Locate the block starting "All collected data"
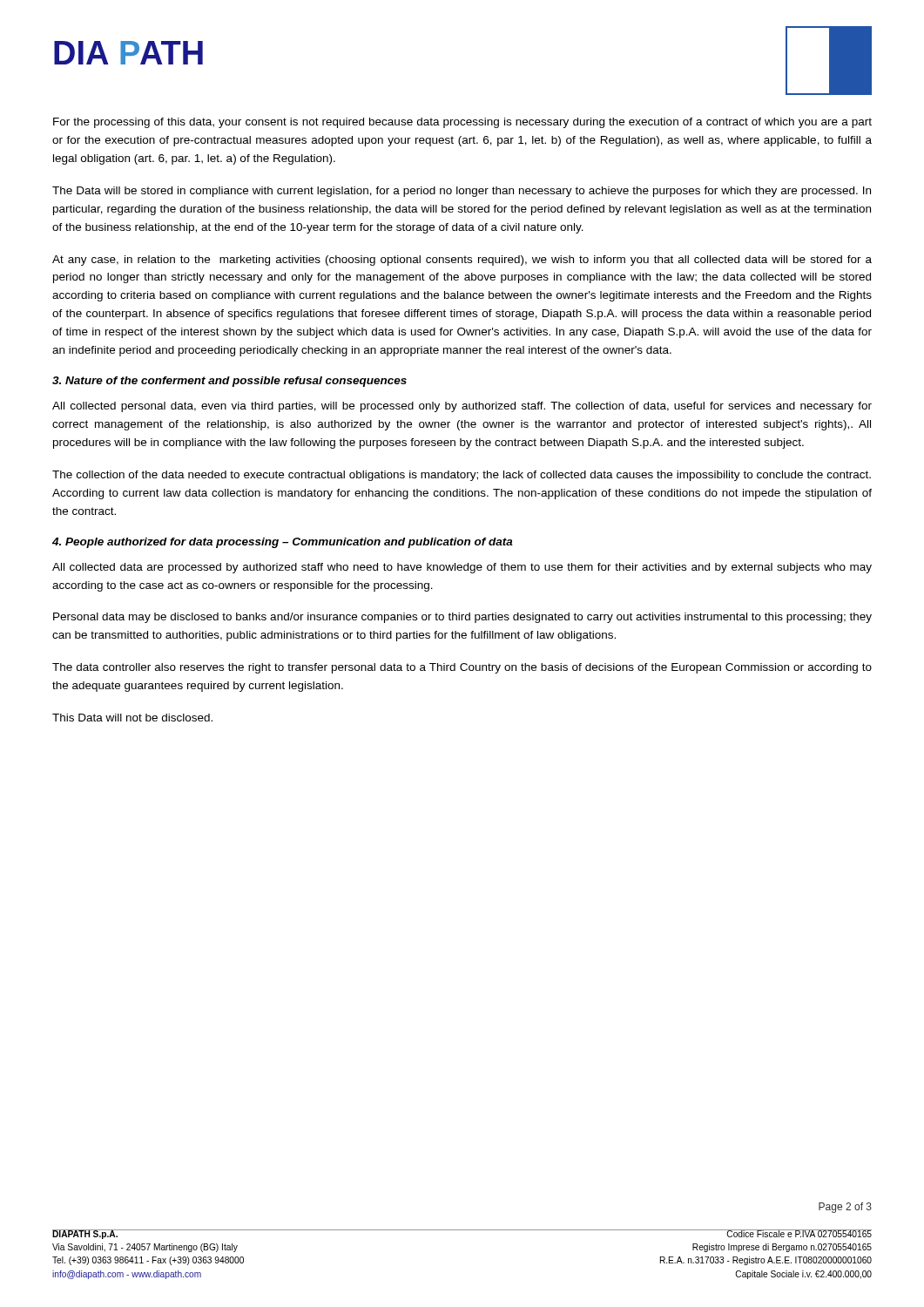The image size is (924, 1307). tap(462, 576)
